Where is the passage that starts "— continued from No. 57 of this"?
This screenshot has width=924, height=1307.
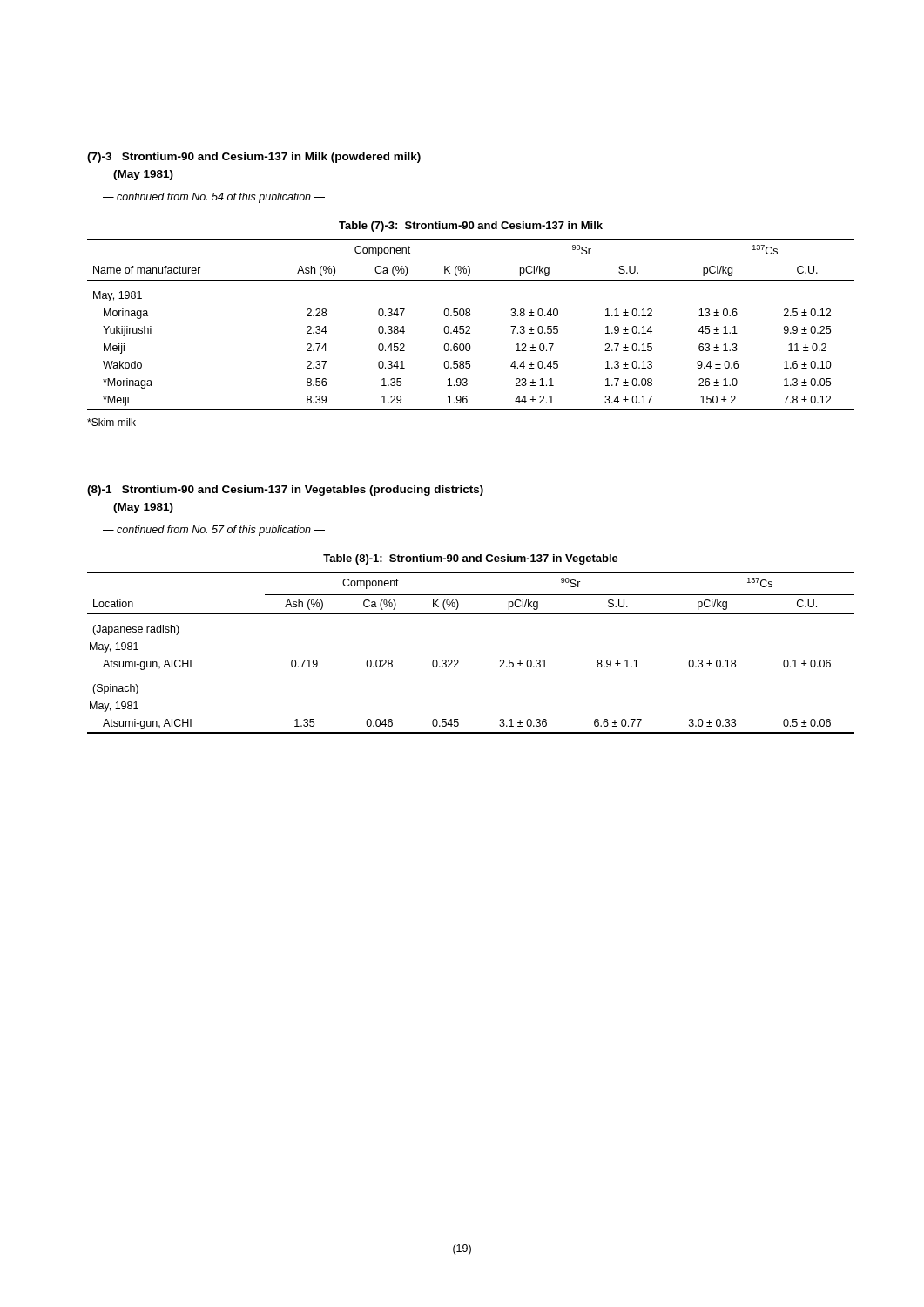pyautogui.click(x=214, y=530)
